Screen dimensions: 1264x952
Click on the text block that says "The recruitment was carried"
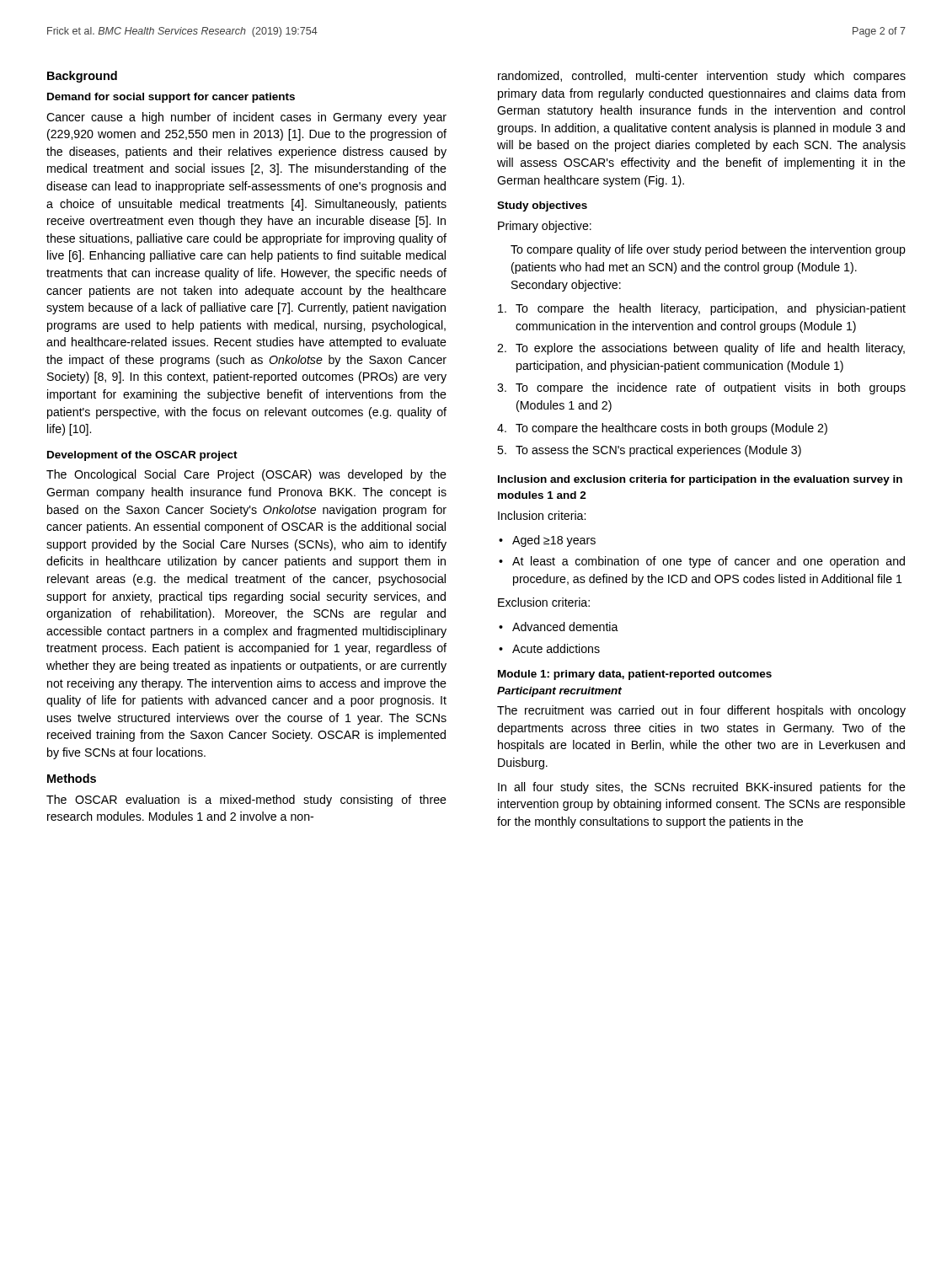[701, 737]
